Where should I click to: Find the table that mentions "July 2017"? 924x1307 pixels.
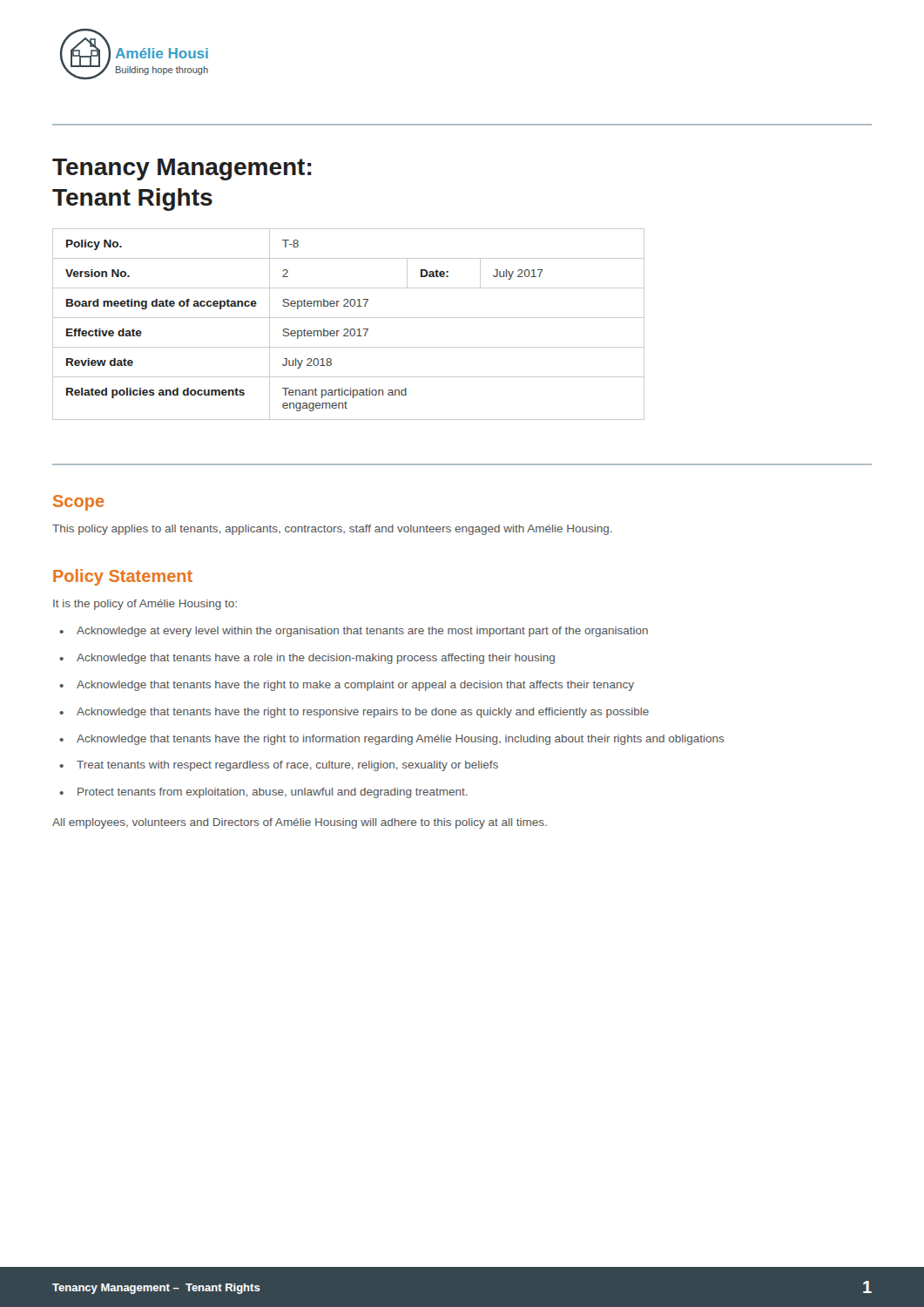coord(462,324)
